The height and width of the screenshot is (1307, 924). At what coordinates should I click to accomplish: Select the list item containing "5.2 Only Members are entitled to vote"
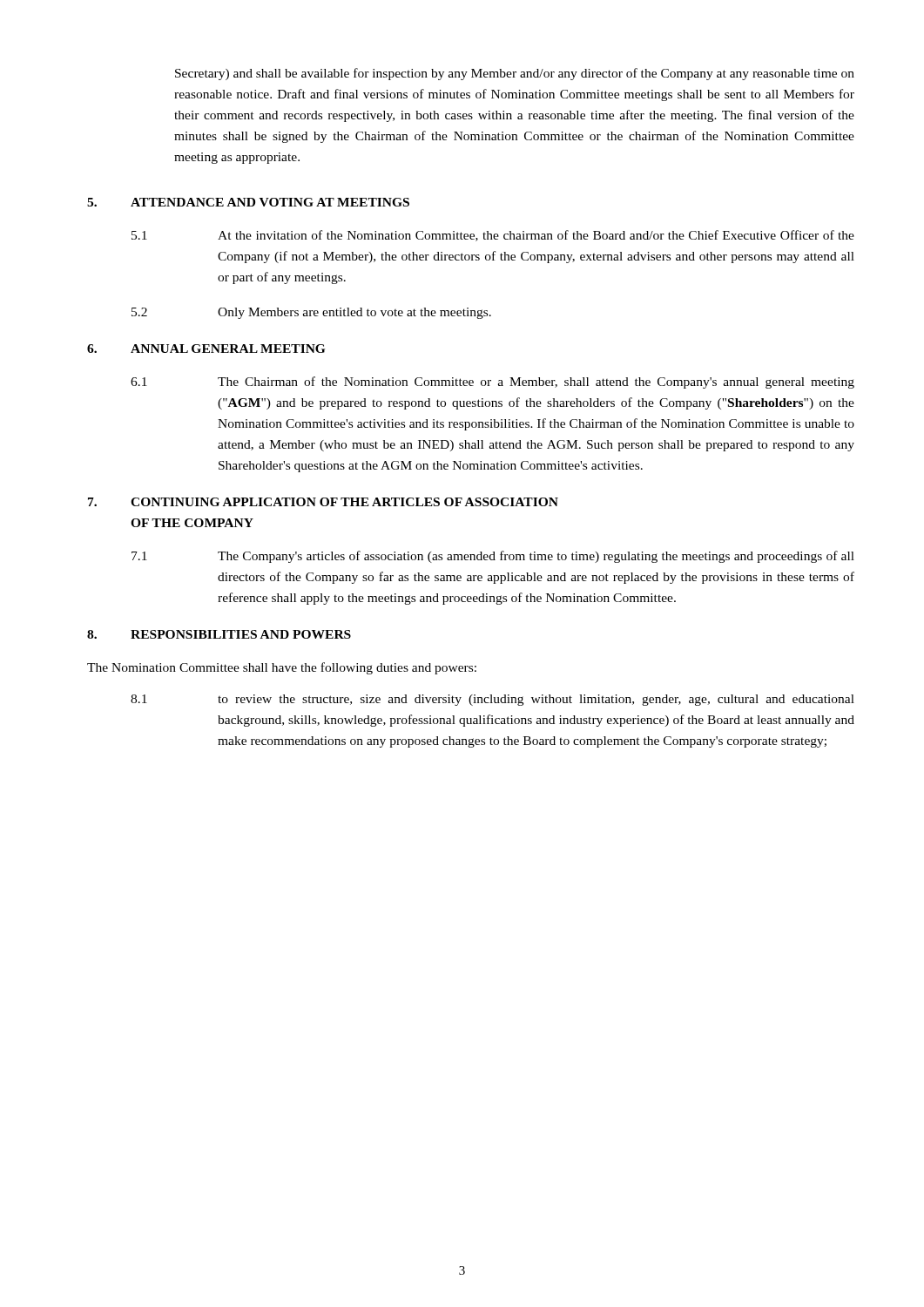(471, 312)
